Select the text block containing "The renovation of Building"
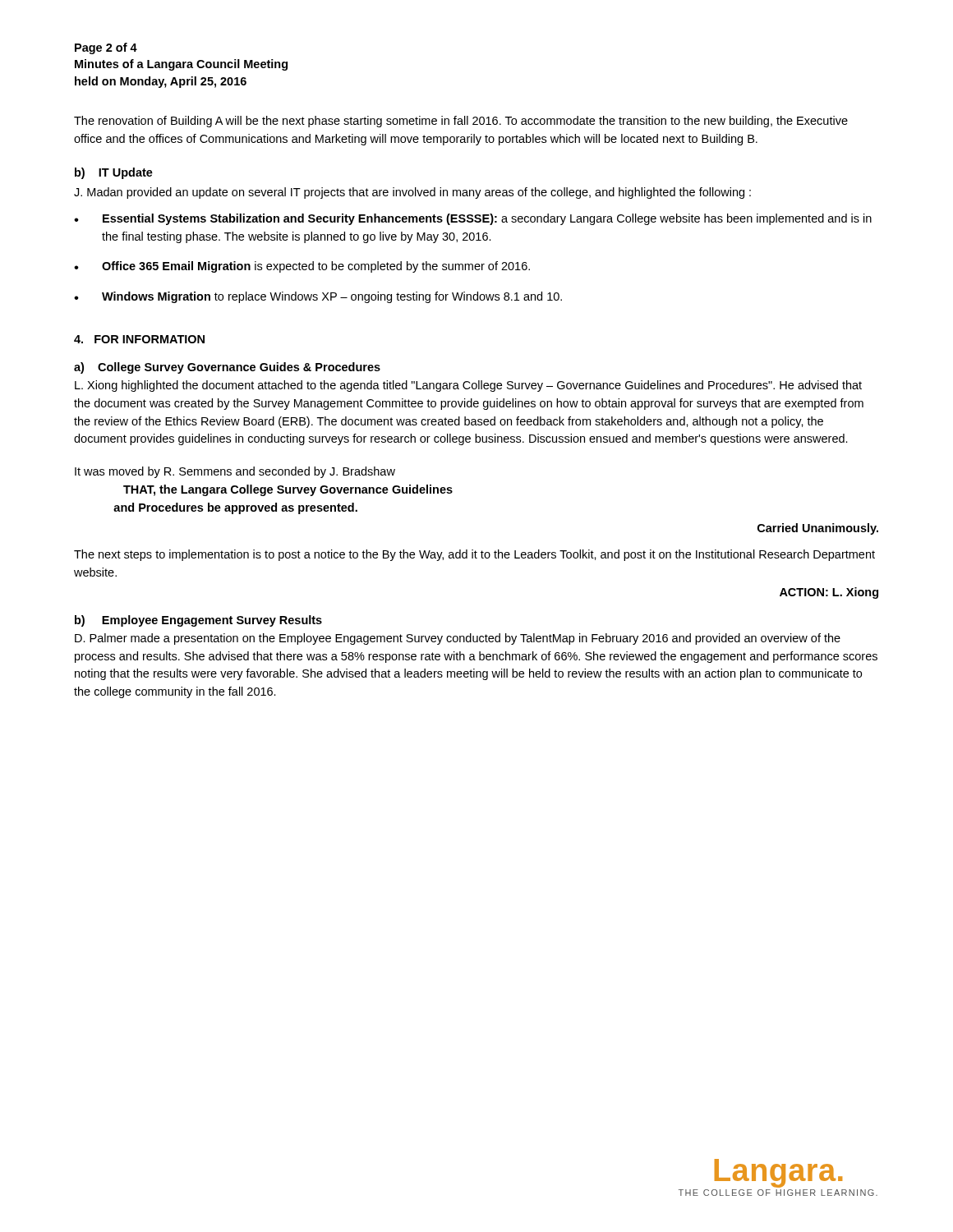Image resolution: width=953 pixels, height=1232 pixels. [x=461, y=130]
